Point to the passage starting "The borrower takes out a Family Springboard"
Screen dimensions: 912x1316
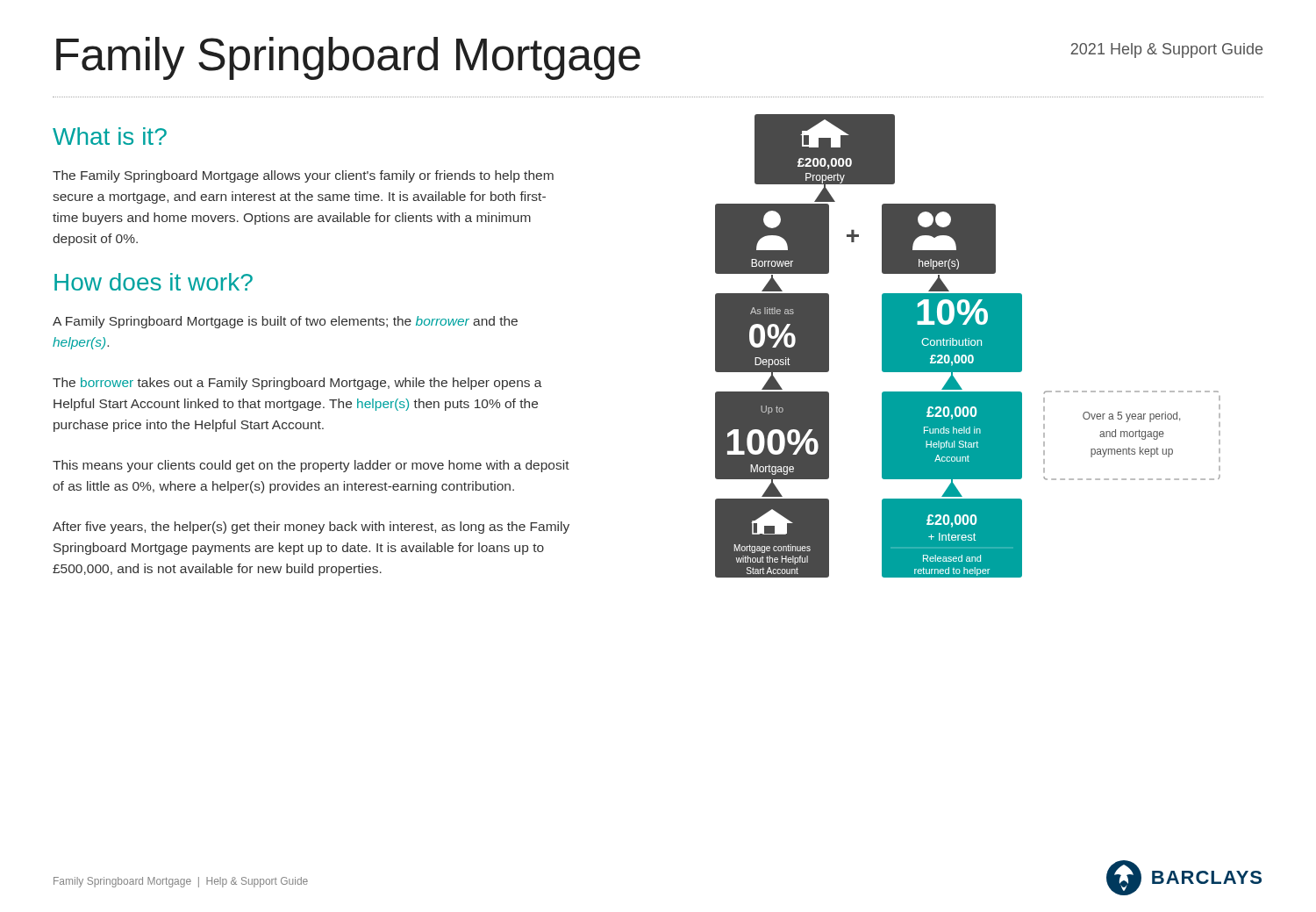coord(311,404)
